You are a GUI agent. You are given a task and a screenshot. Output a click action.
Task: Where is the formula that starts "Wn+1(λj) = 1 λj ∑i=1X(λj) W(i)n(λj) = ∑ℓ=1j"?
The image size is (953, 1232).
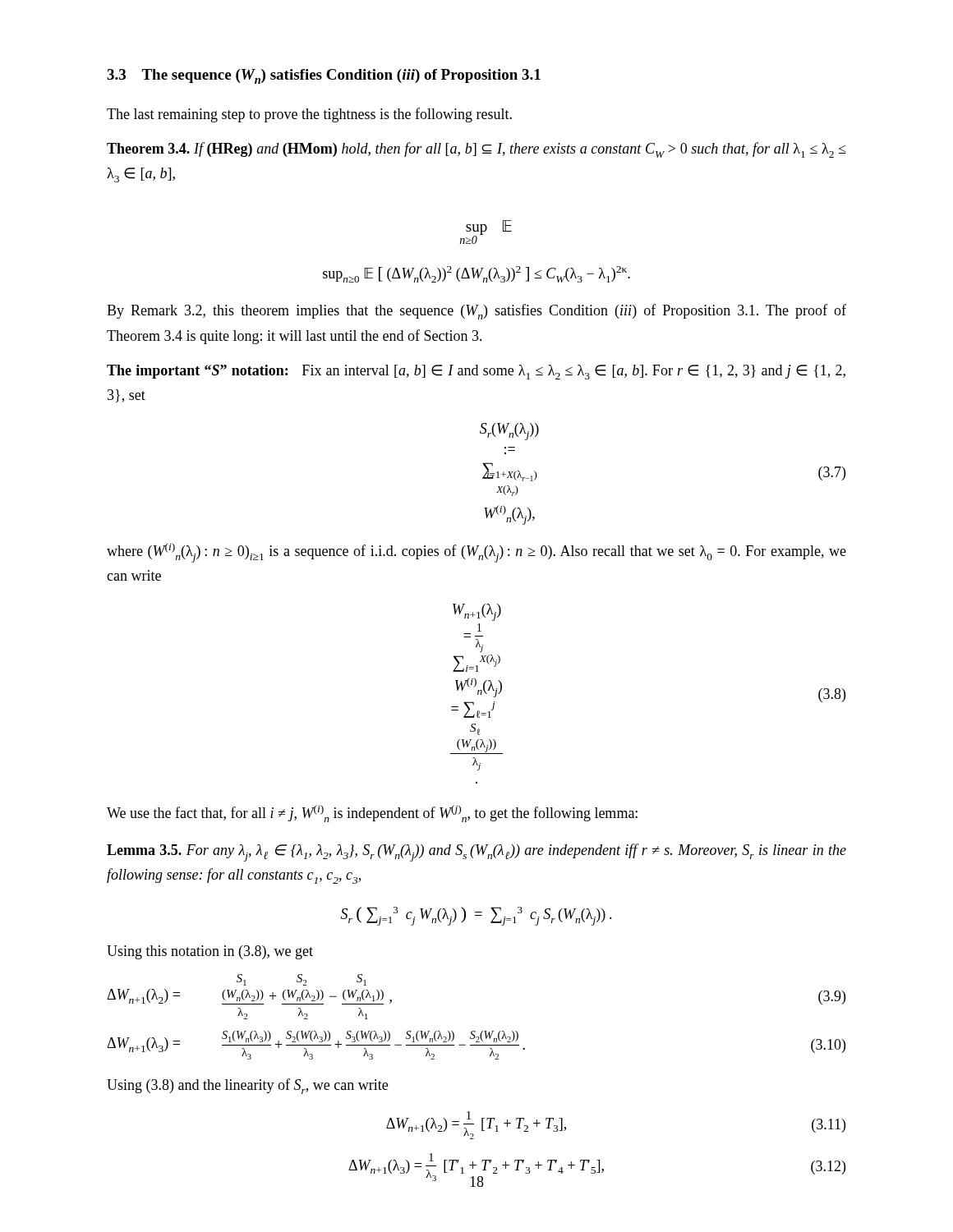coord(477,612)
